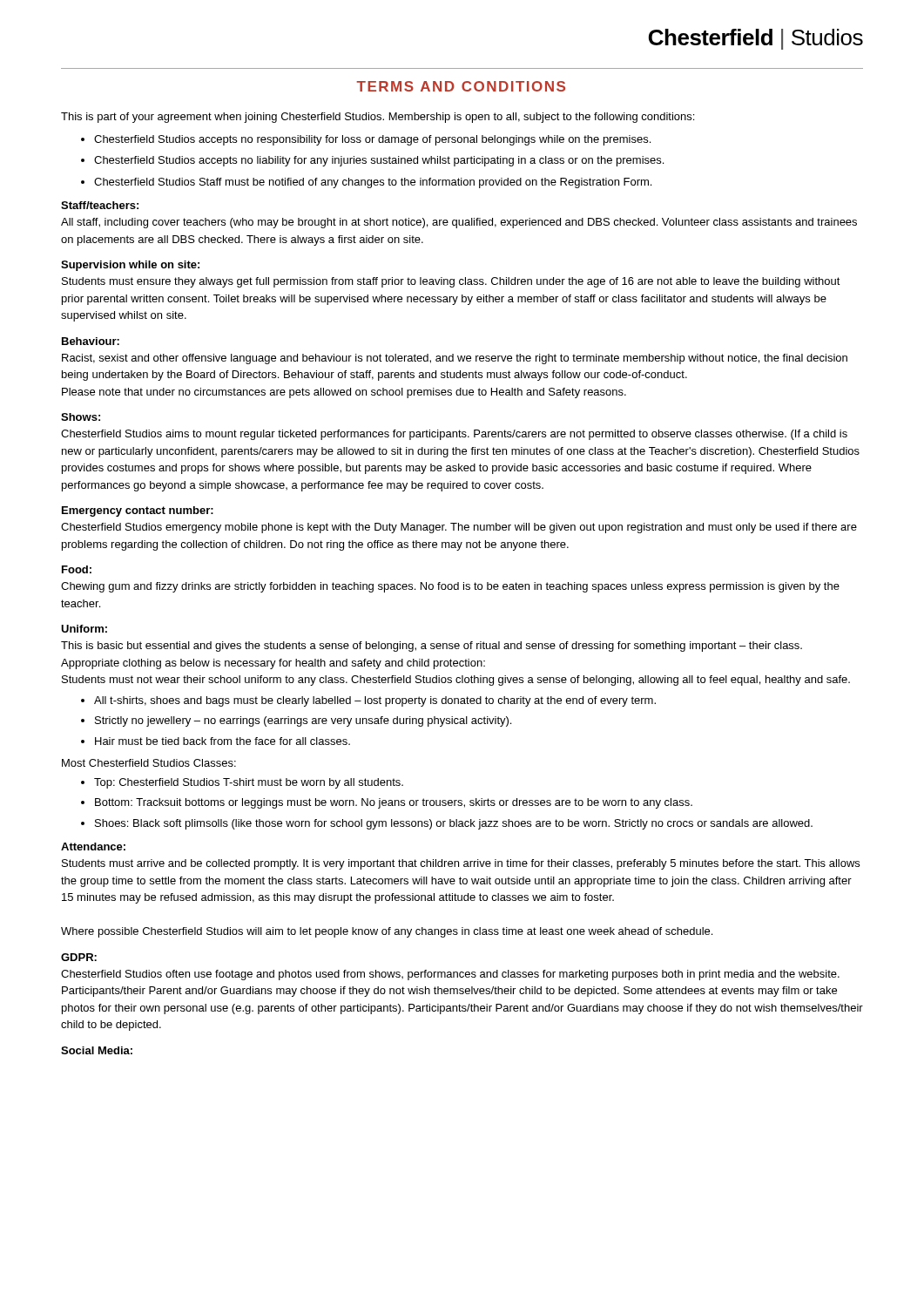Locate the passage starting "Racist, sexist and other offensive language"
The width and height of the screenshot is (924, 1307).
pyautogui.click(x=455, y=374)
